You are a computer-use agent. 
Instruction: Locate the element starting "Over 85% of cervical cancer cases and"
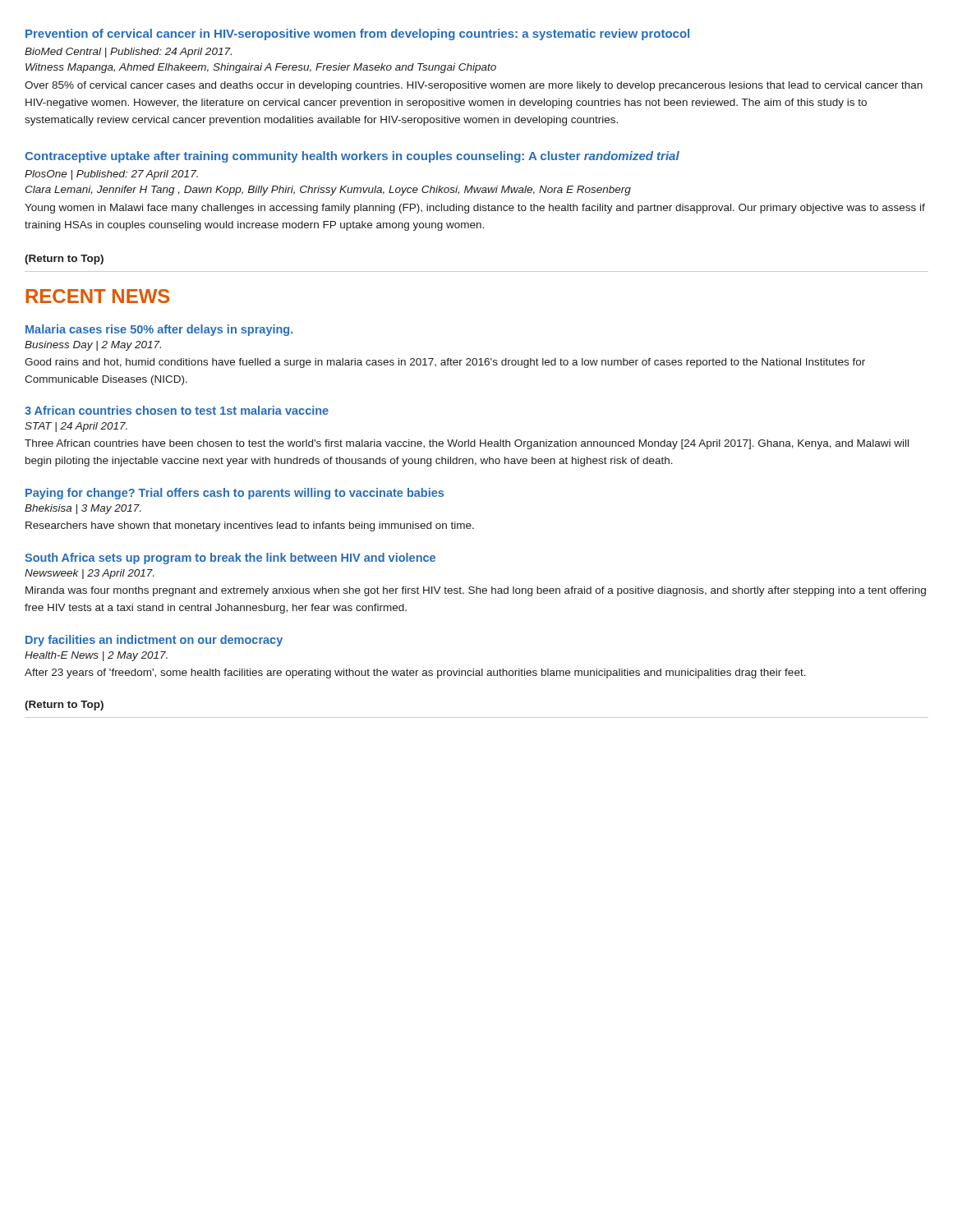click(474, 102)
